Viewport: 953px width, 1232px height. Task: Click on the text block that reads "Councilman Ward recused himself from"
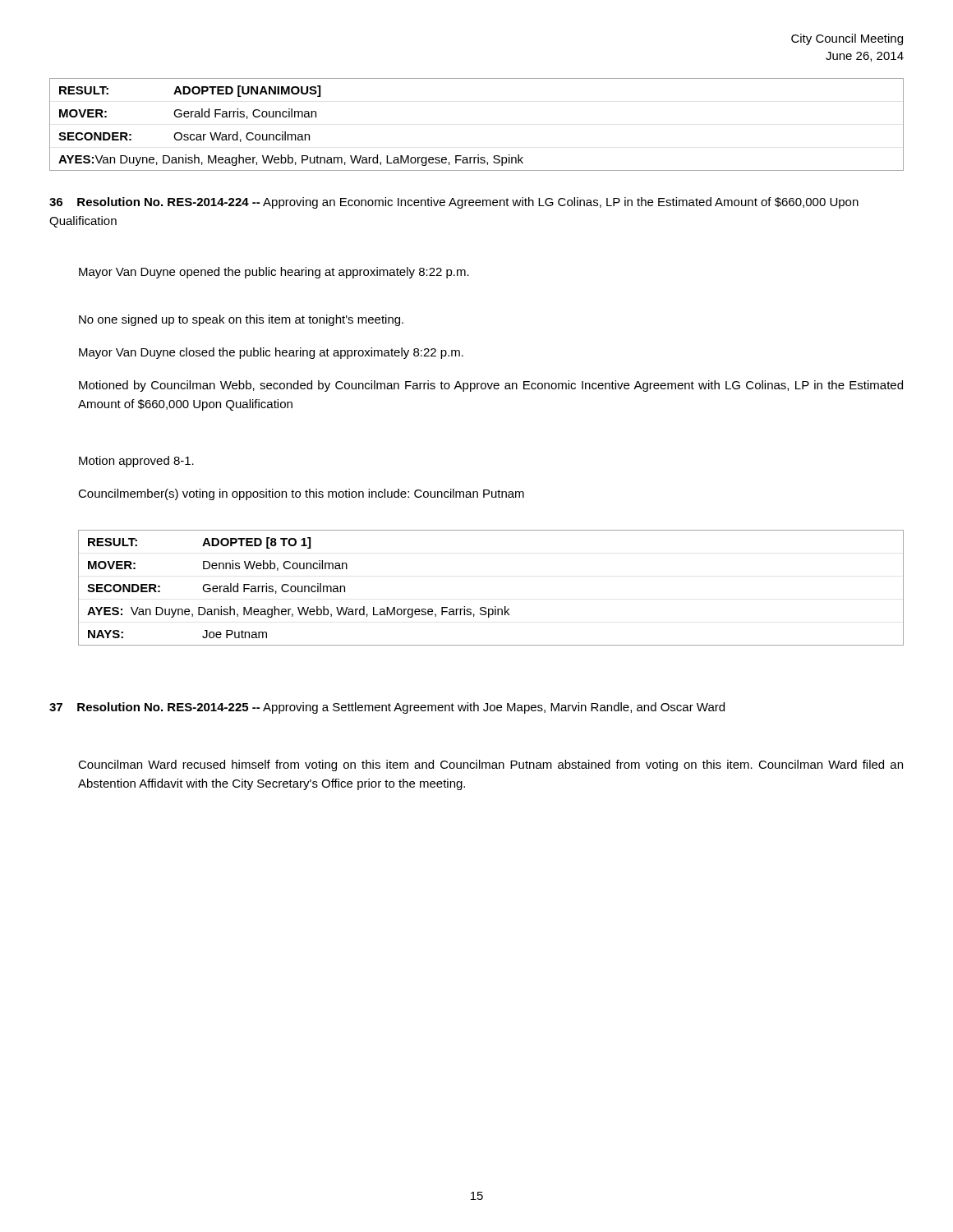point(491,774)
